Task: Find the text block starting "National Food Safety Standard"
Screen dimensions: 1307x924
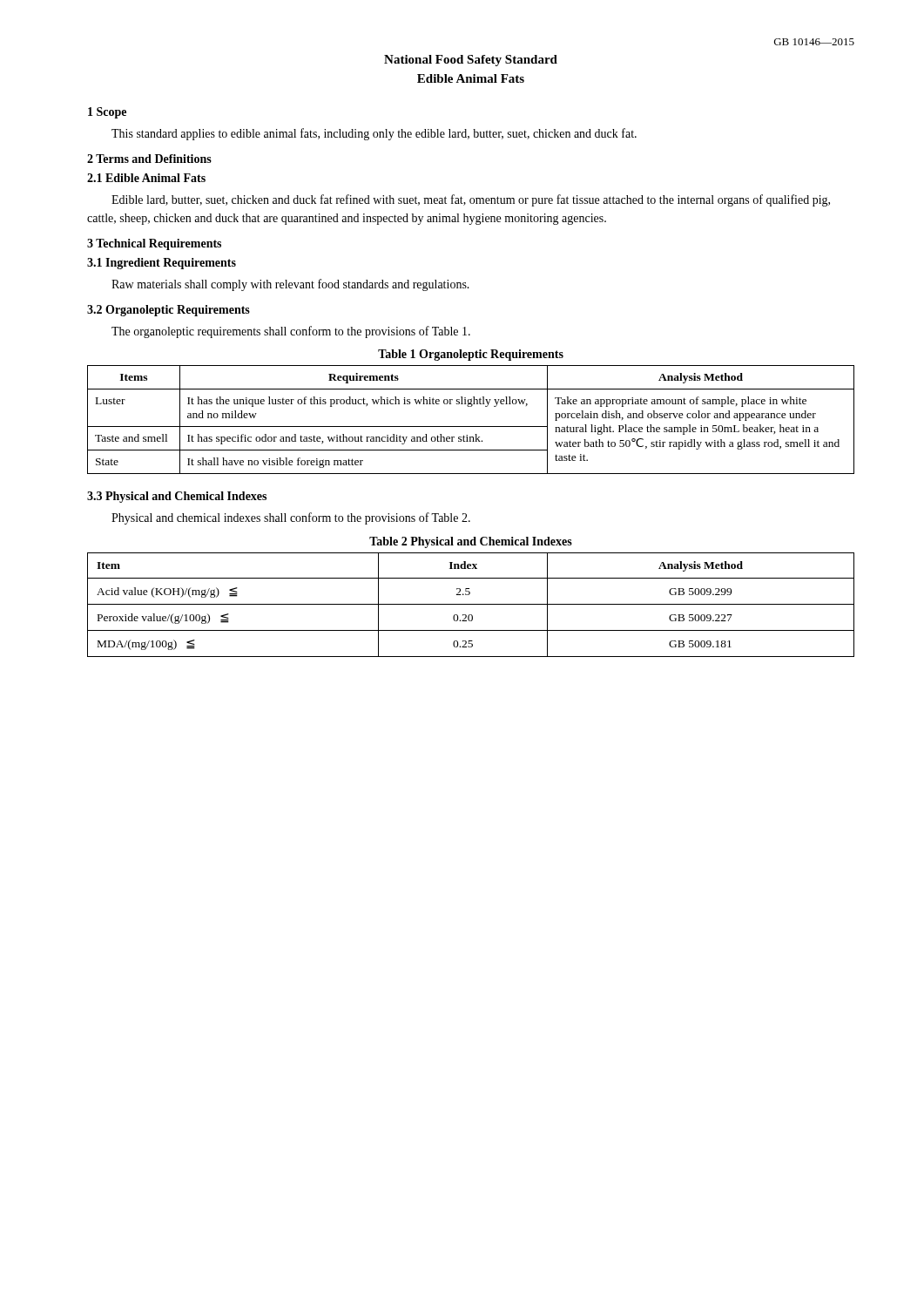Action: [471, 59]
